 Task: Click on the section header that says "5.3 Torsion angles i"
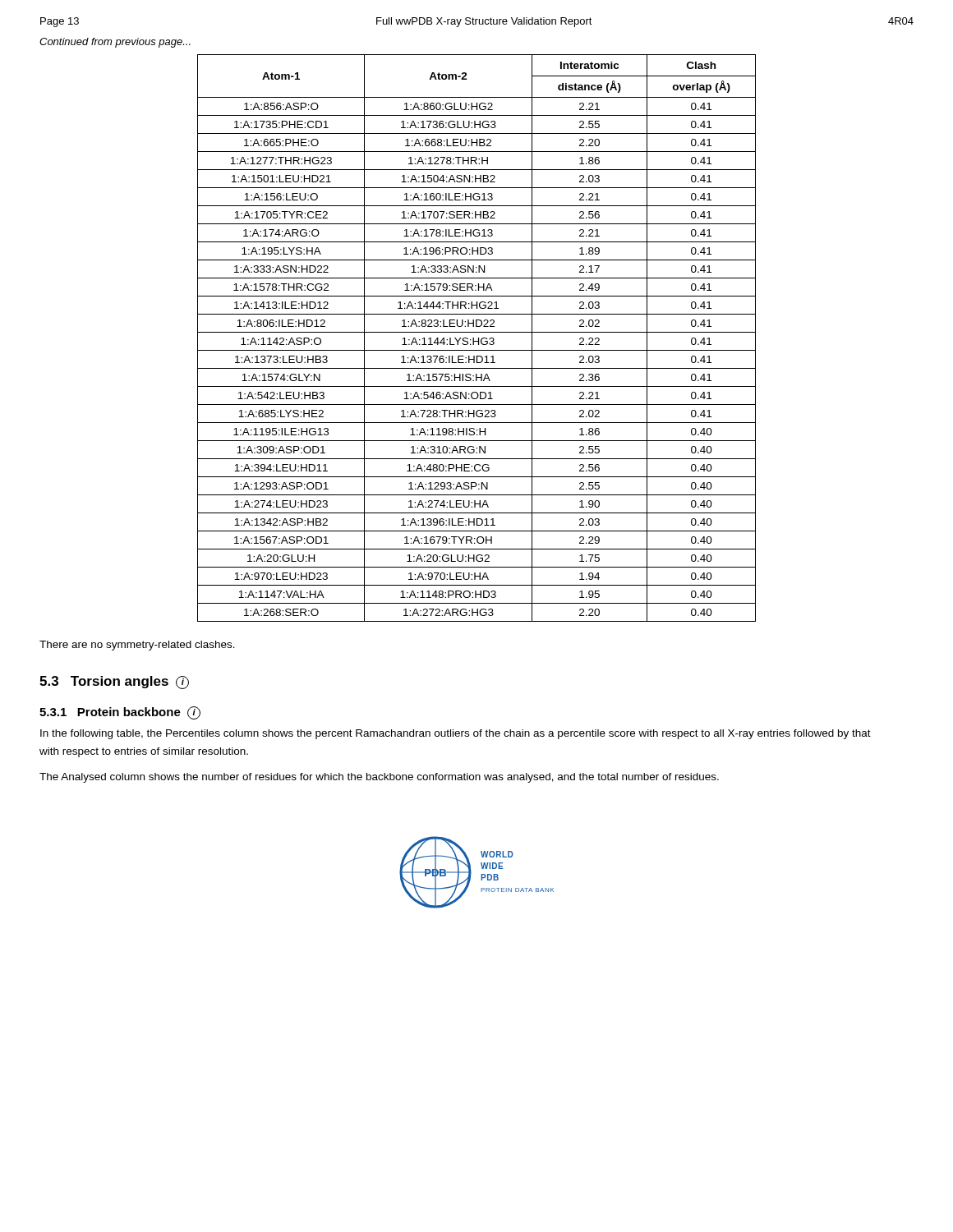[x=114, y=681]
